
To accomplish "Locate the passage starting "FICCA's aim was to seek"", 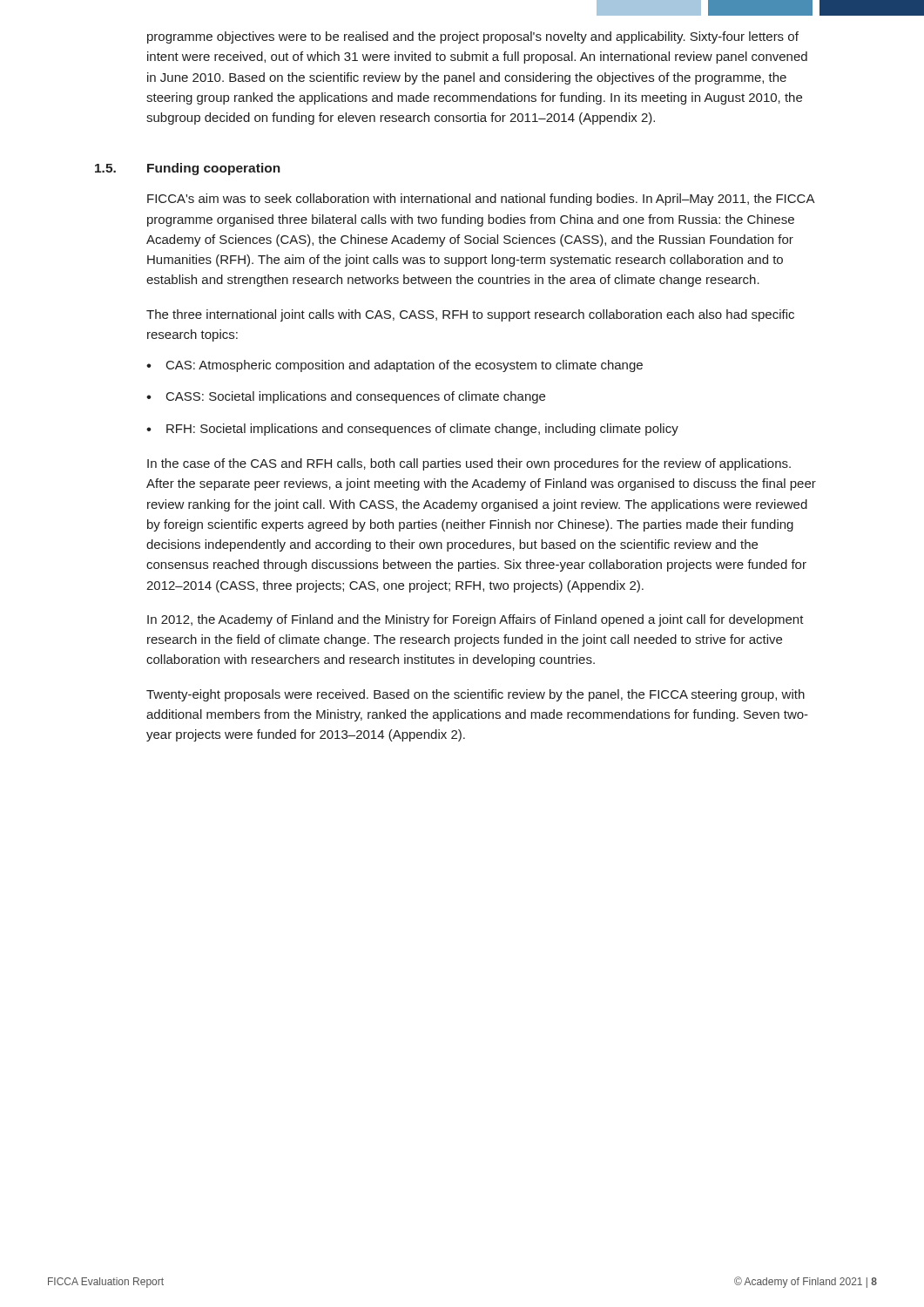I will 480,239.
